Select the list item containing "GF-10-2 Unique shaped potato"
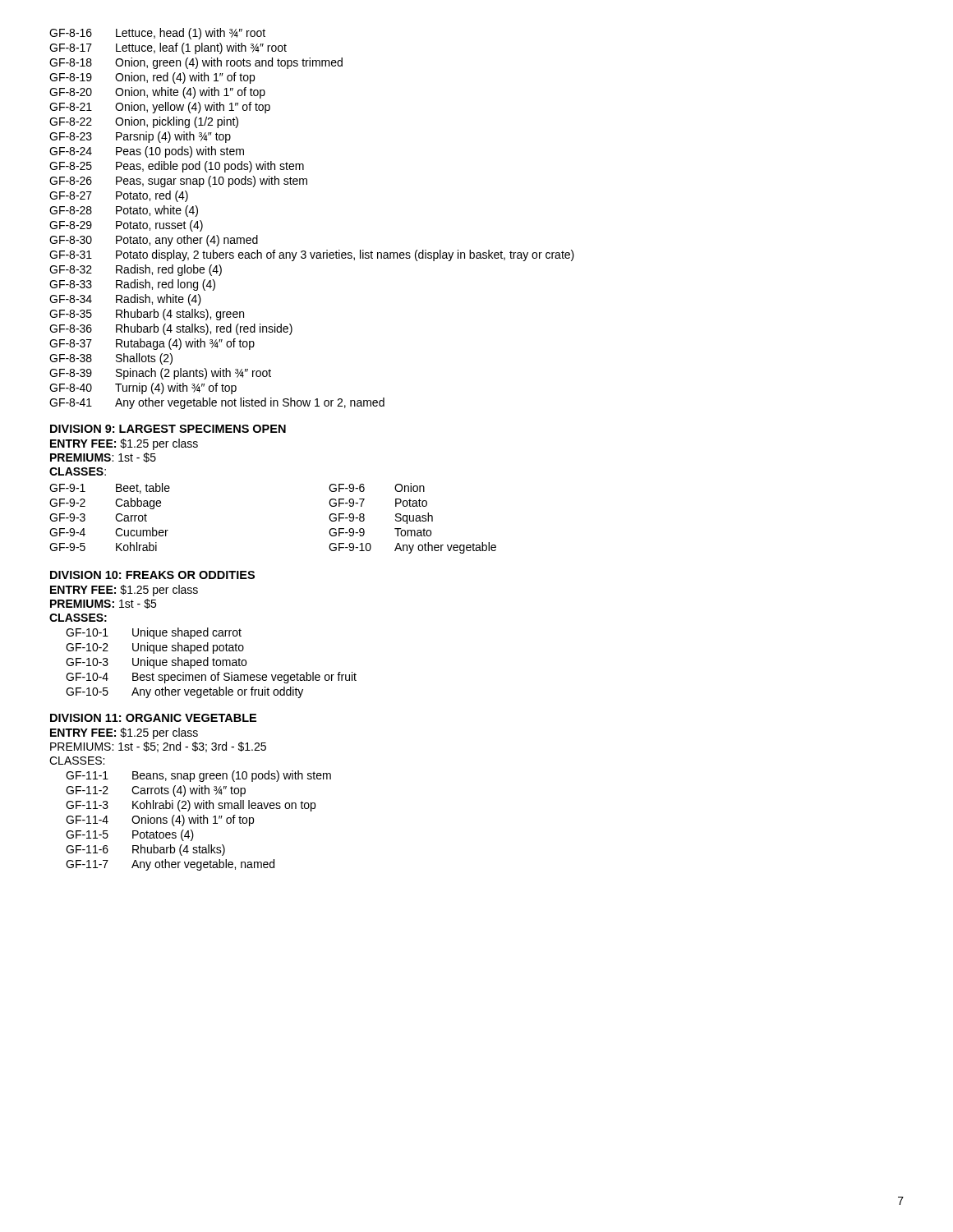The image size is (953, 1232). pyautogui.click(x=155, y=647)
